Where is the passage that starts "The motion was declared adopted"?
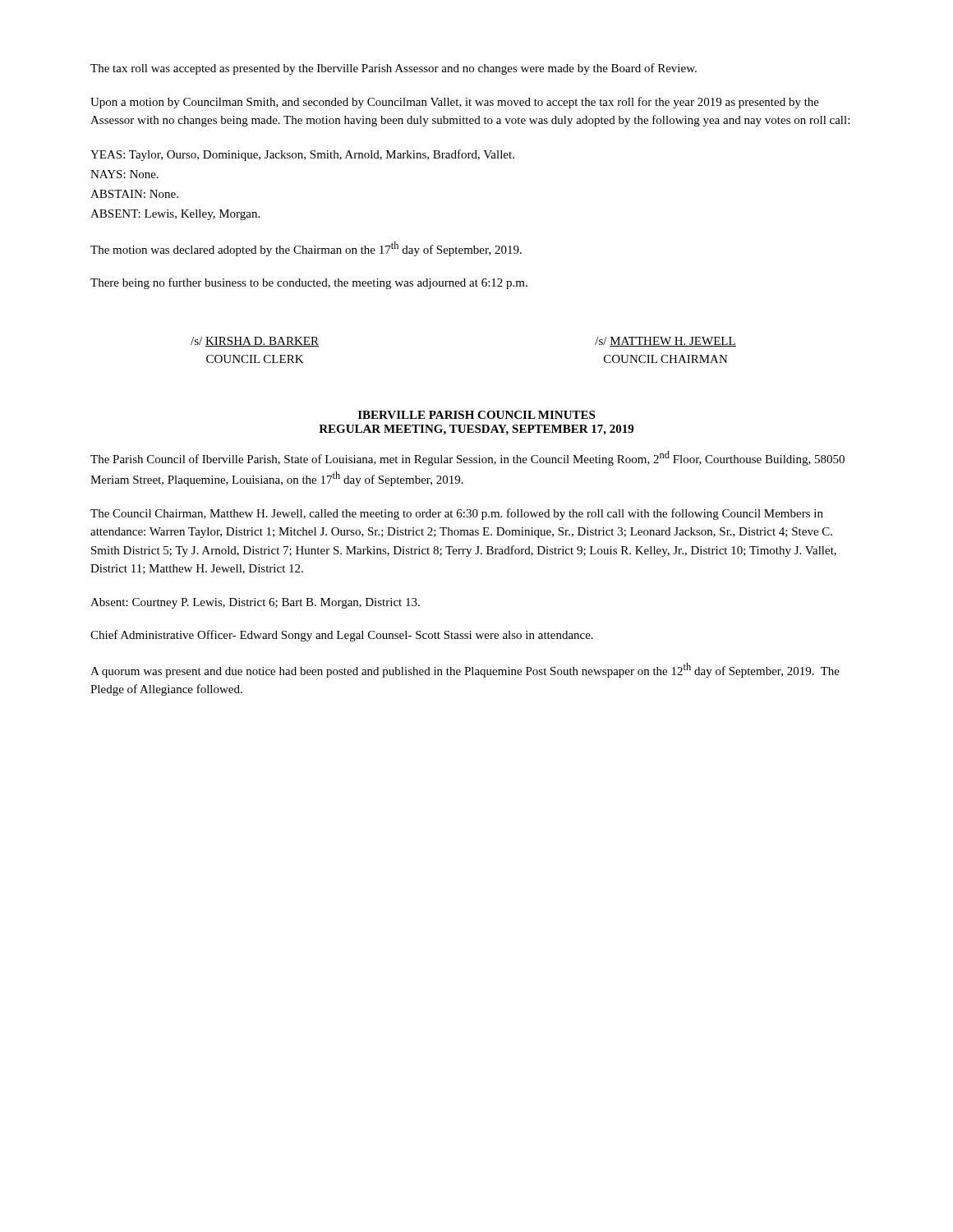The image size is (953, 1232). pos(306,248)
